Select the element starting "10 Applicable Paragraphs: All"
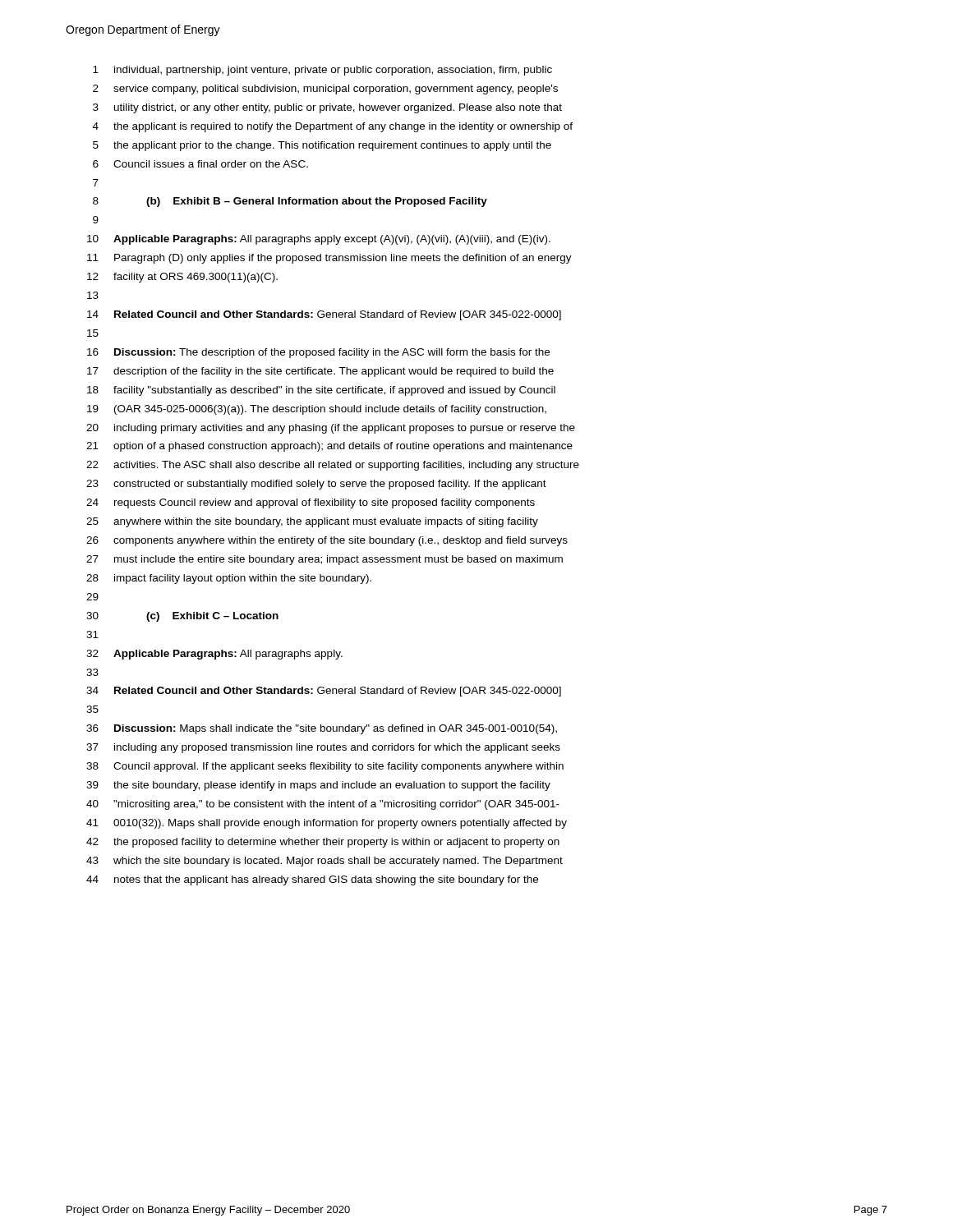The height and width of the screenshot is (1232, 953). pos(476,240)
